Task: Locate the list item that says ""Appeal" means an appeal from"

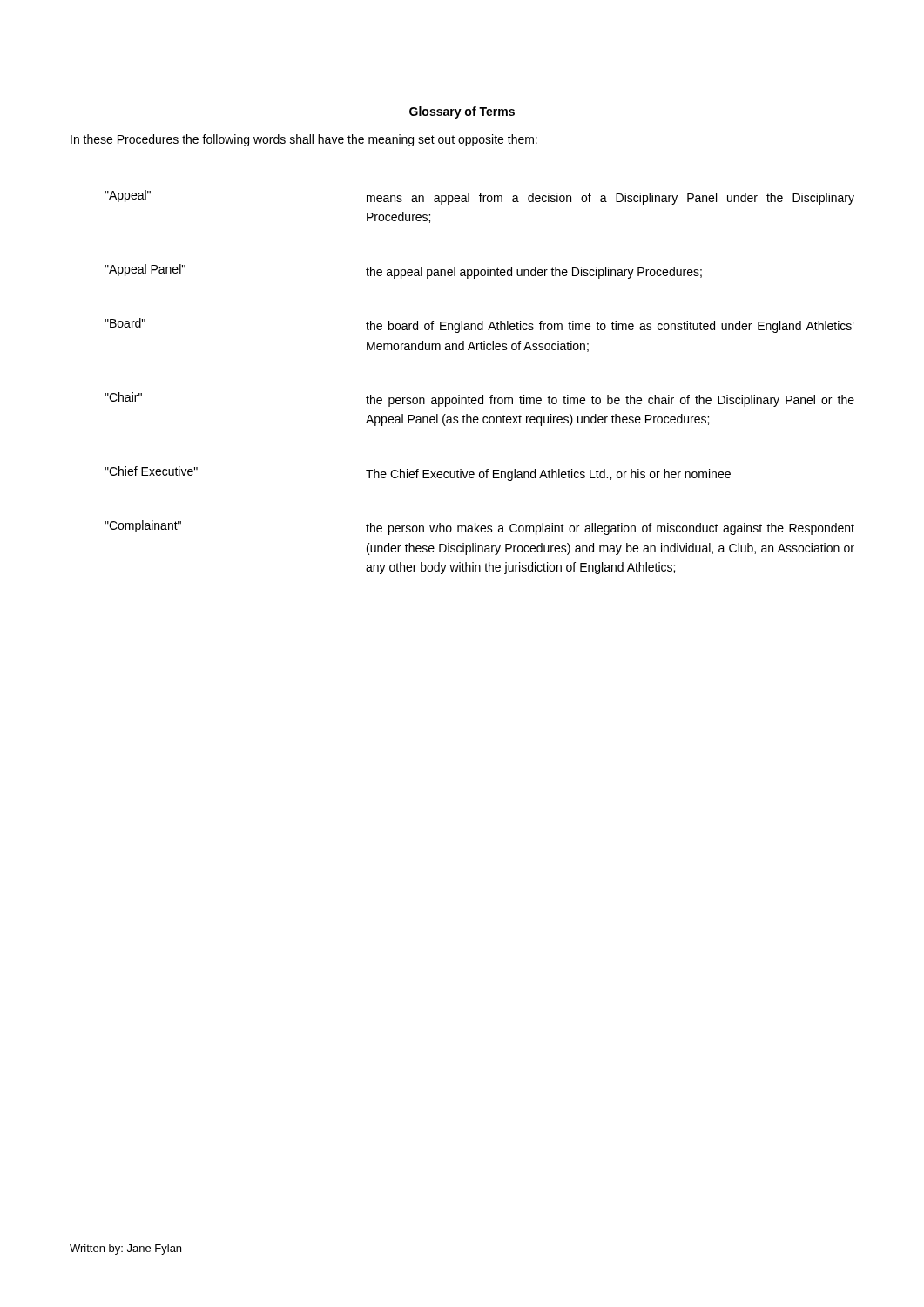Action: 462,208
